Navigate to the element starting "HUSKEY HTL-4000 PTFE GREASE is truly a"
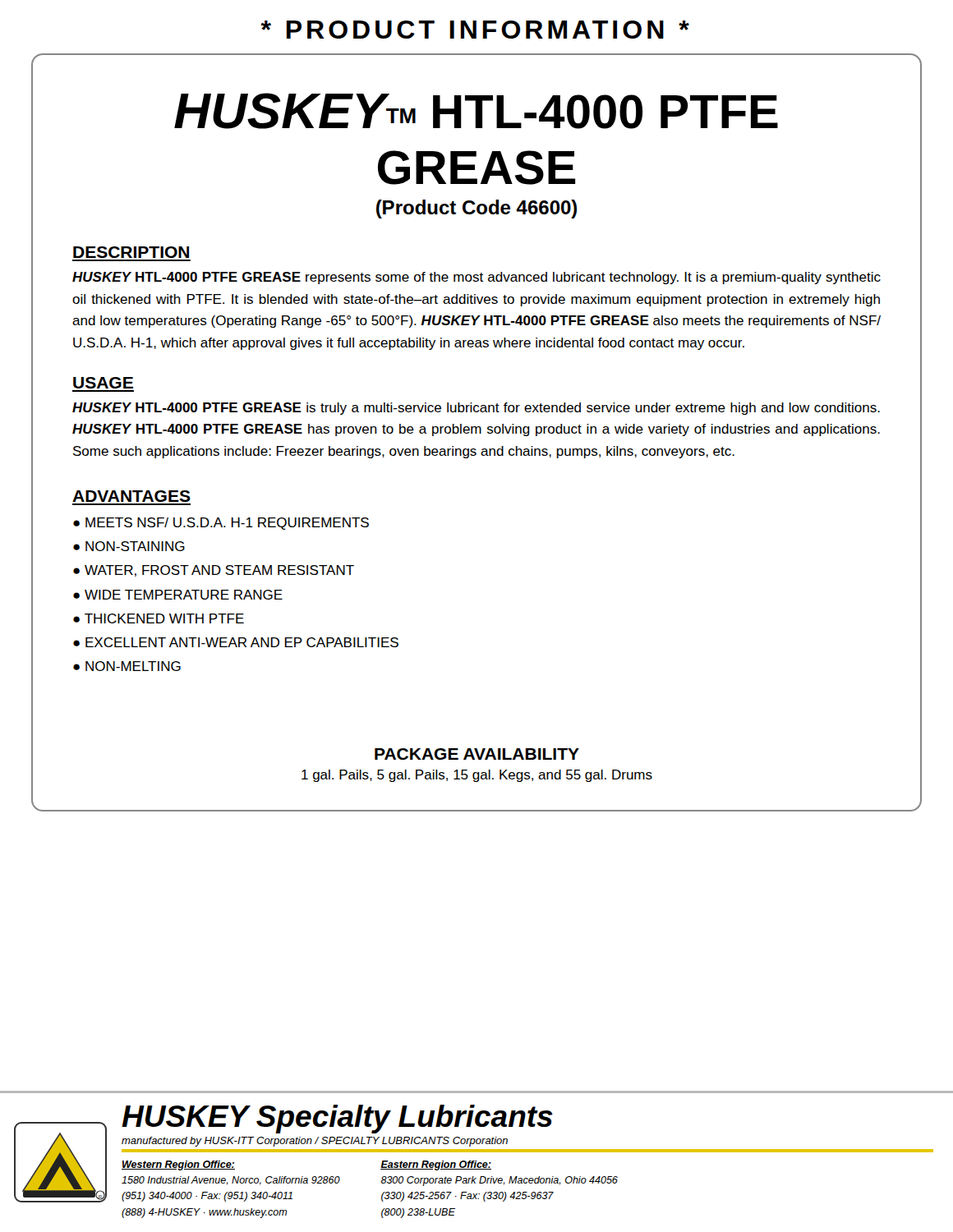953x1232 pixels. (476, 430)
